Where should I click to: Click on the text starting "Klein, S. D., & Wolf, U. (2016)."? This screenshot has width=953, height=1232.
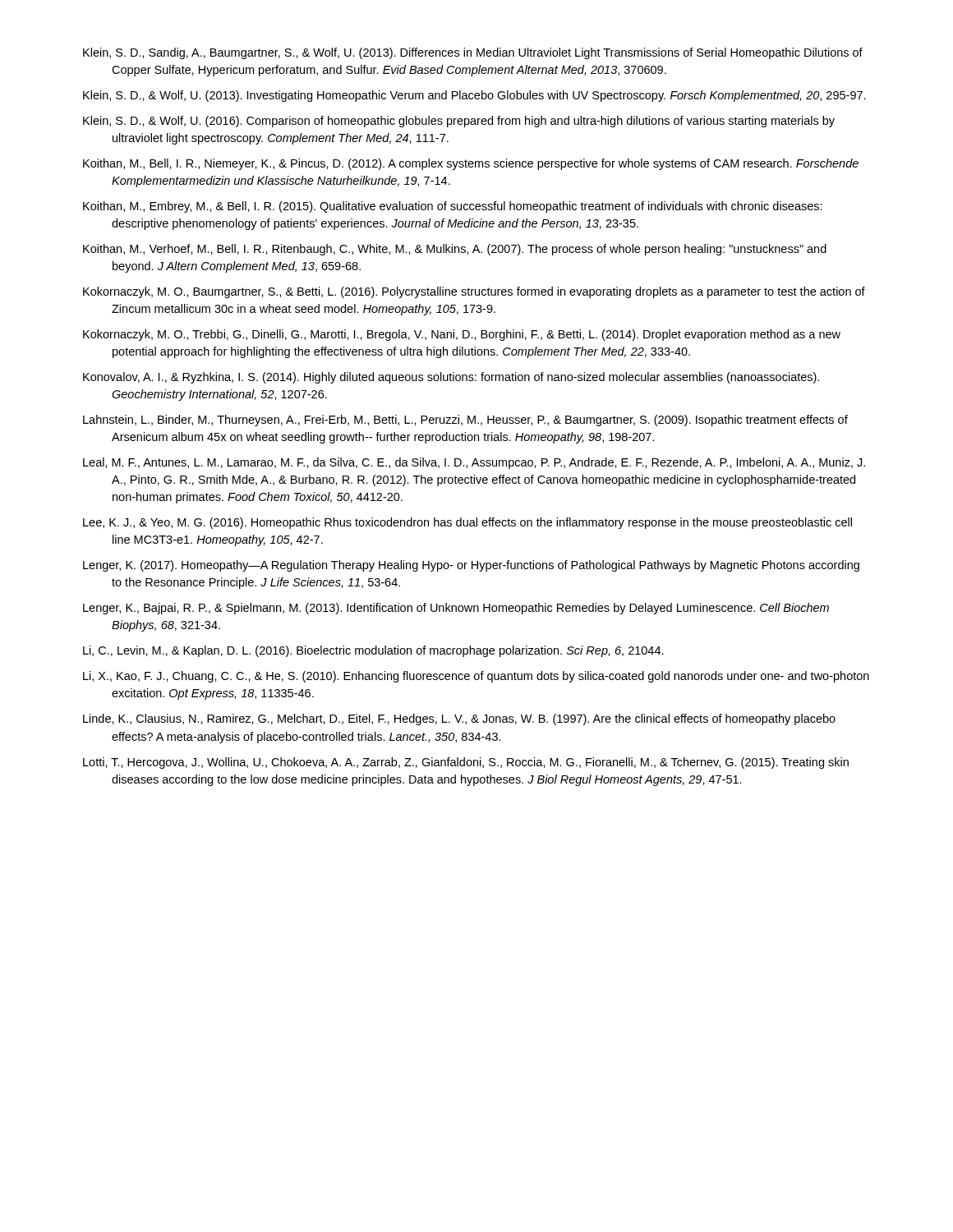click(458, 129)
